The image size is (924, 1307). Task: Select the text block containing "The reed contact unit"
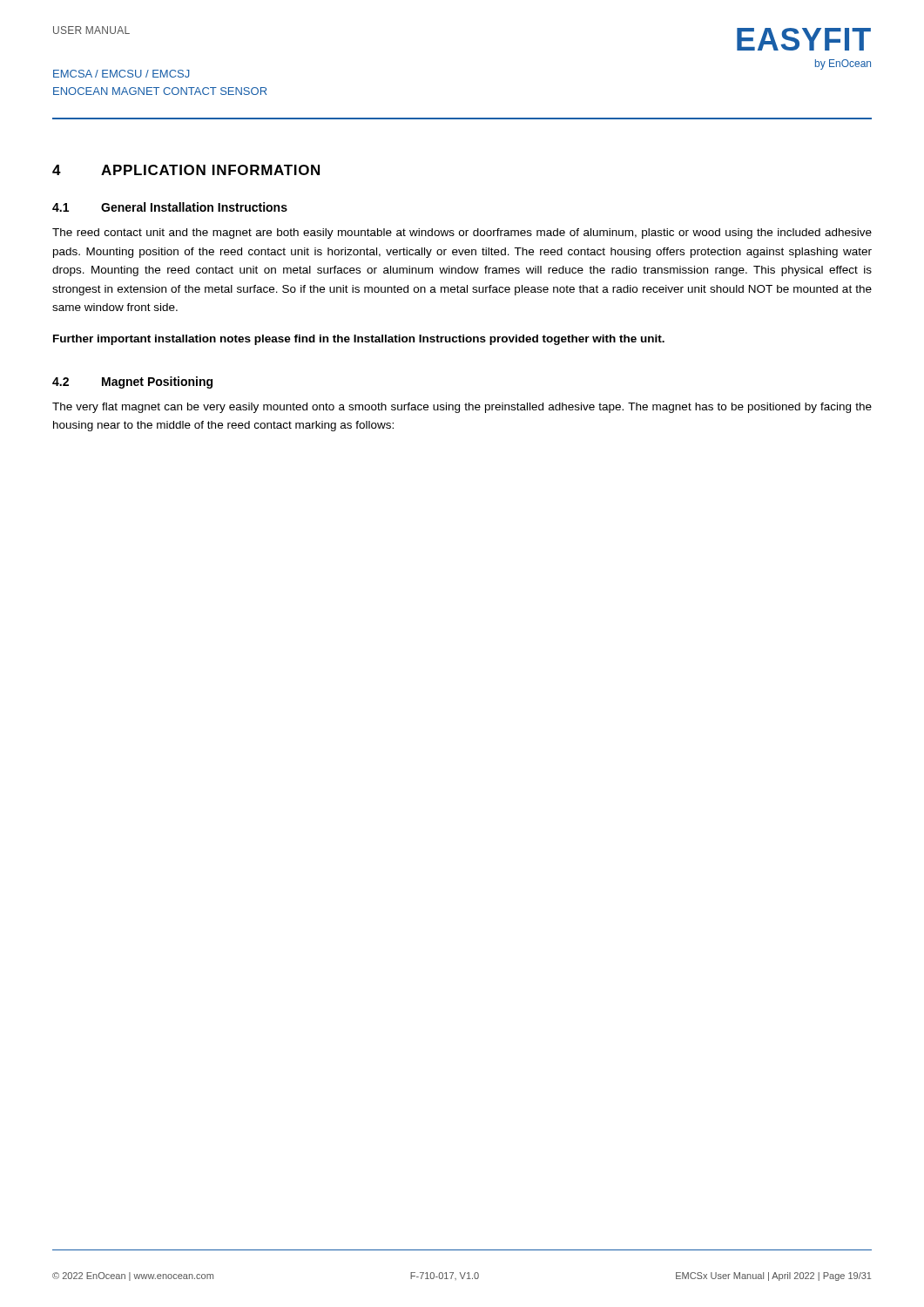pos(462,270)
